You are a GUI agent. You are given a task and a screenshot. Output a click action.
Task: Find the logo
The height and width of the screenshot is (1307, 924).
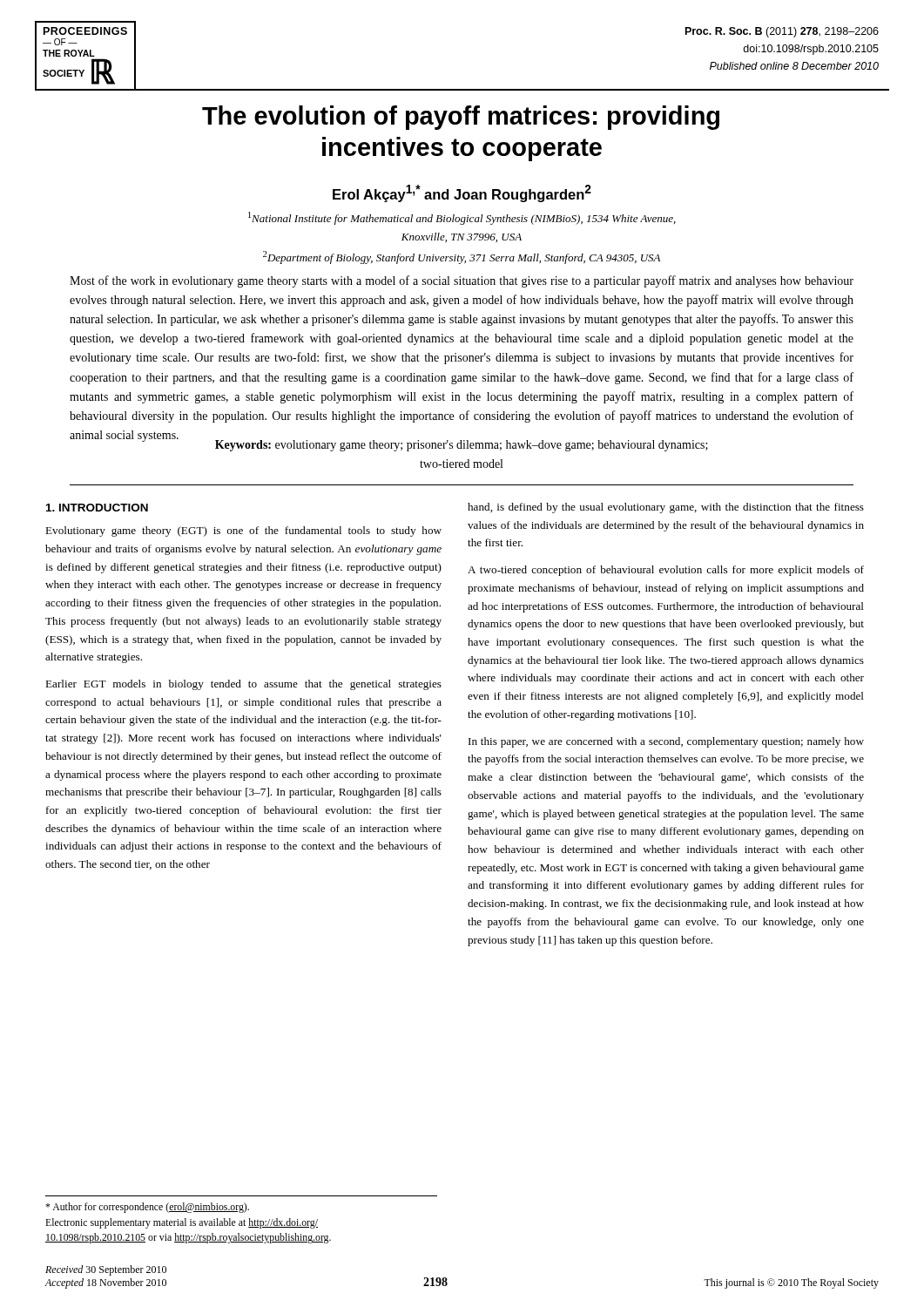[x=87, y=56]
